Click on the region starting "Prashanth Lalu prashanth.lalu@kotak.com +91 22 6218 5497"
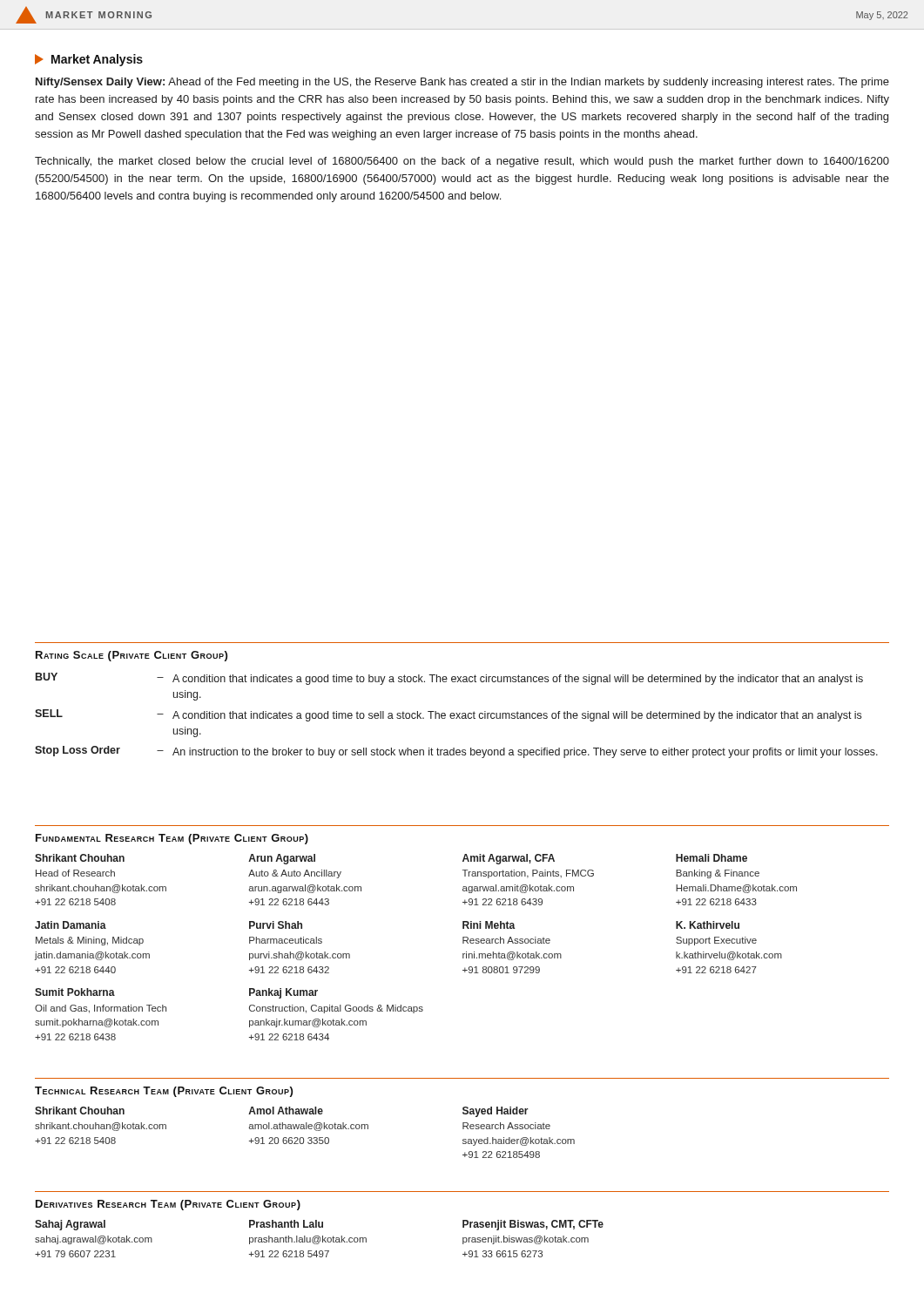Viewport: 924px width, 1307px height. tap(352, 1239)
